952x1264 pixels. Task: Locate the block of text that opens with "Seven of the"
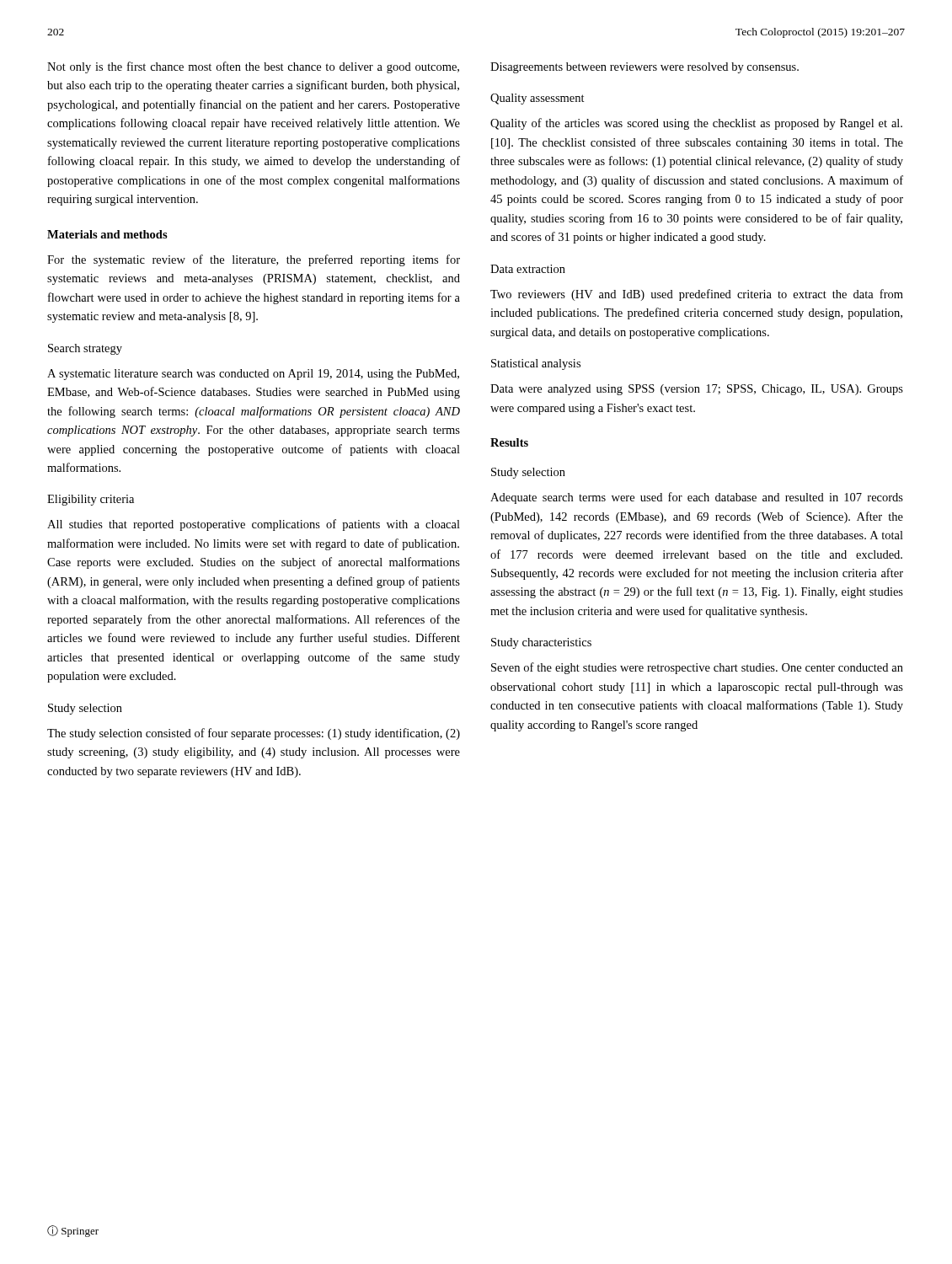pyautogui.click(x=697, y=696)
